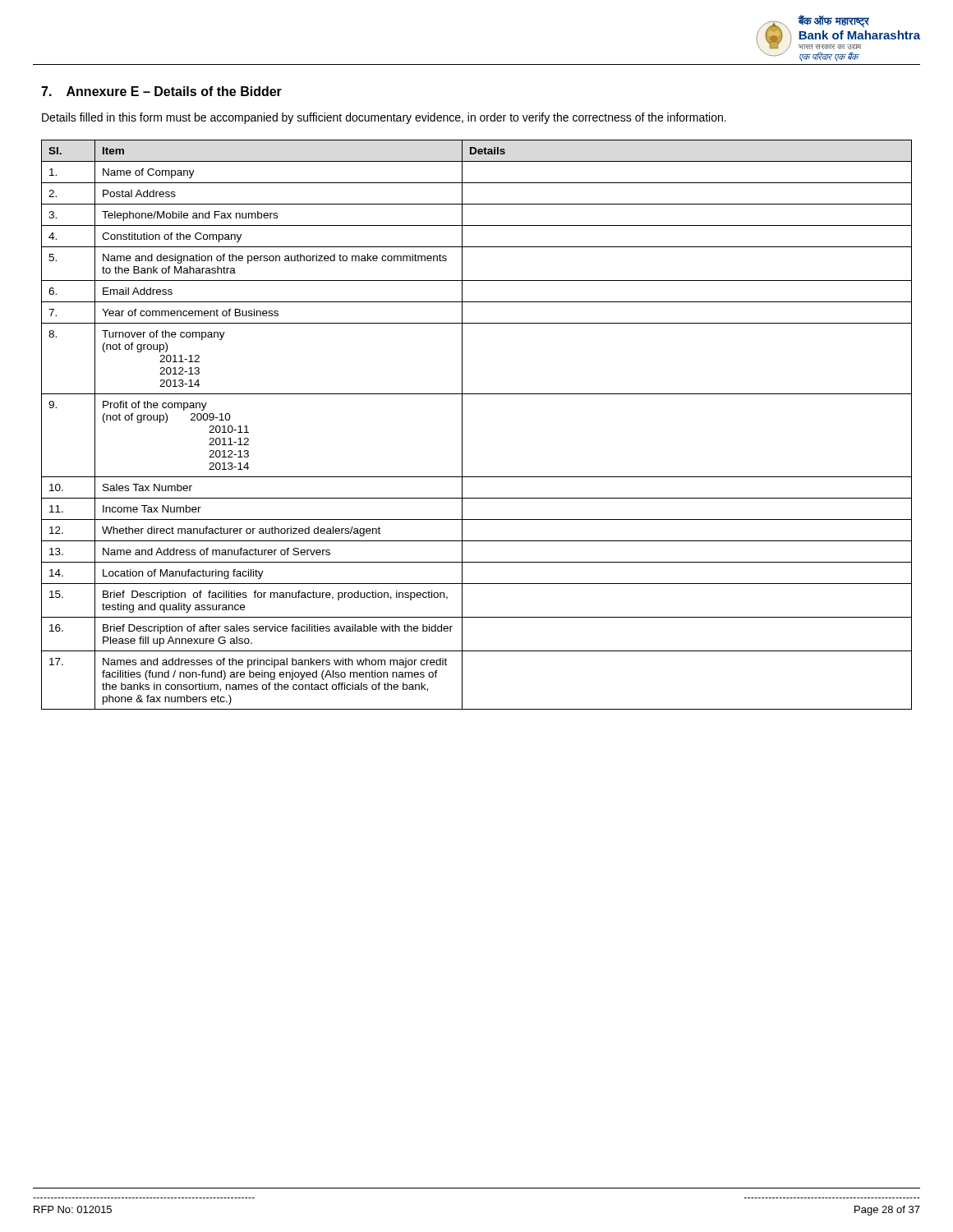Screen dimensions: 1232x953
Task: Click on the table containing "Income Tax Number"
Action: click(476, 425)
